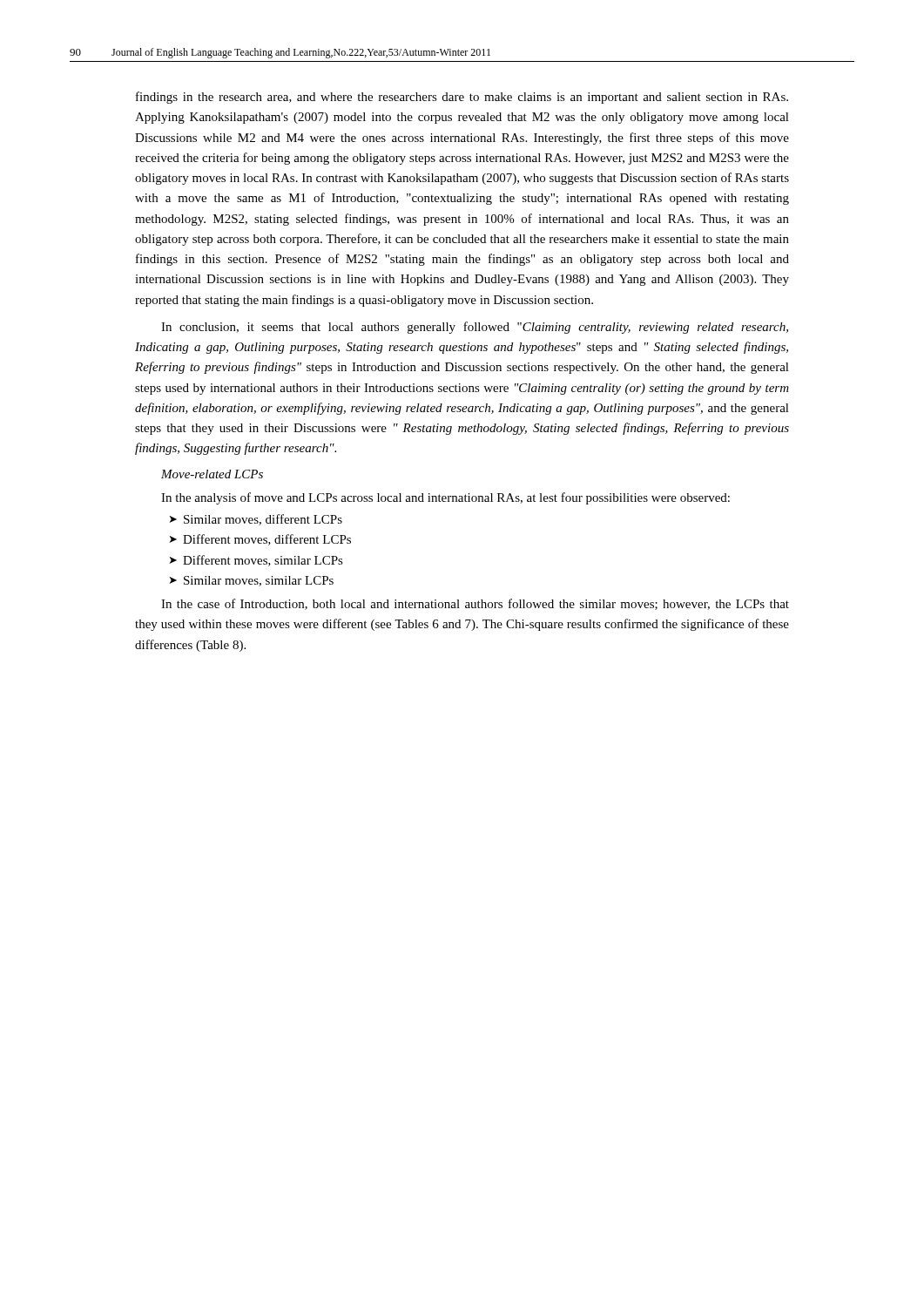Point to "Move-related LCPs"
Image resolution: width=924 pixels, height=1307 pixels.
click(212, 474)
